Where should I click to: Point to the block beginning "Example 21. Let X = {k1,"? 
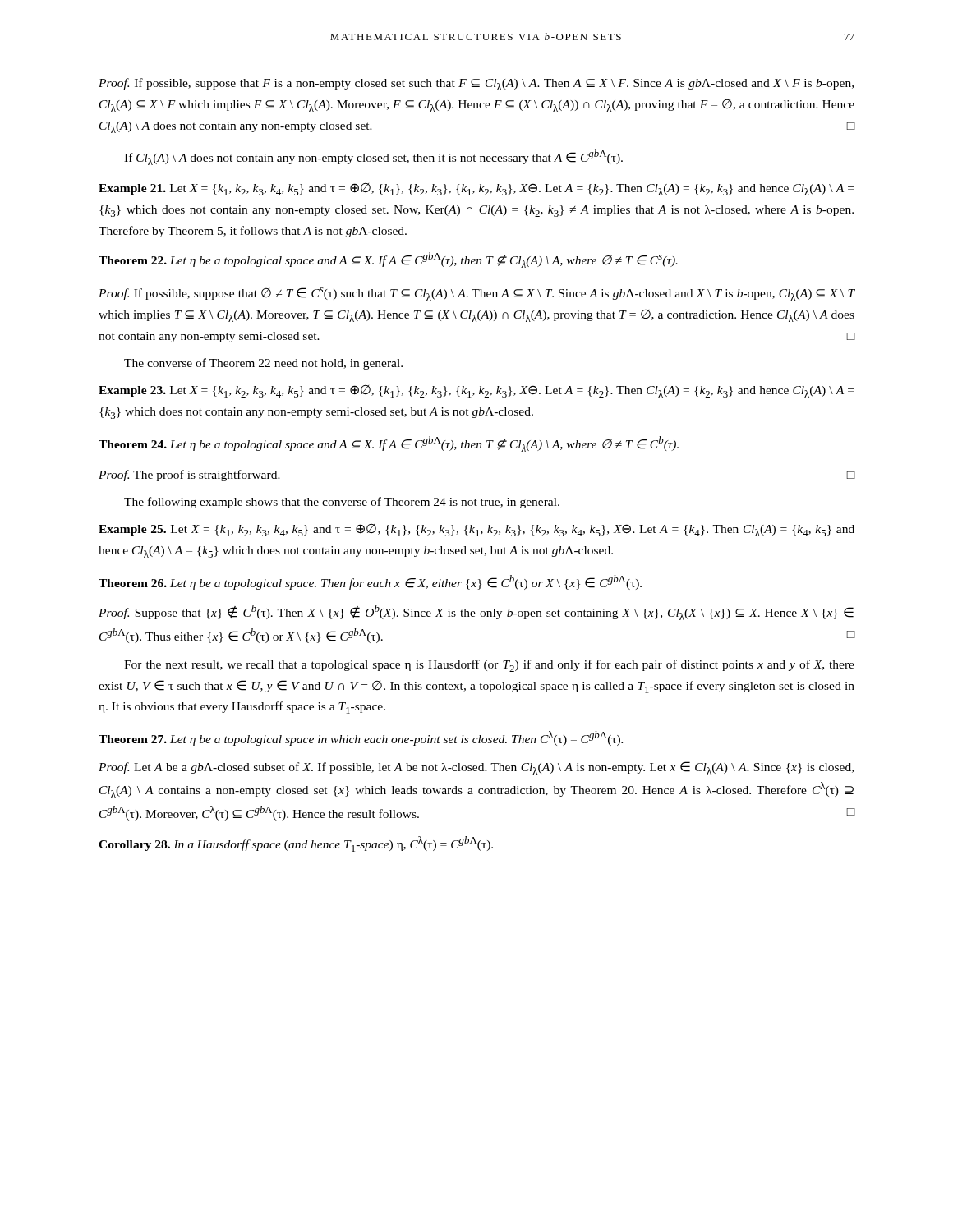pos(476,210)
